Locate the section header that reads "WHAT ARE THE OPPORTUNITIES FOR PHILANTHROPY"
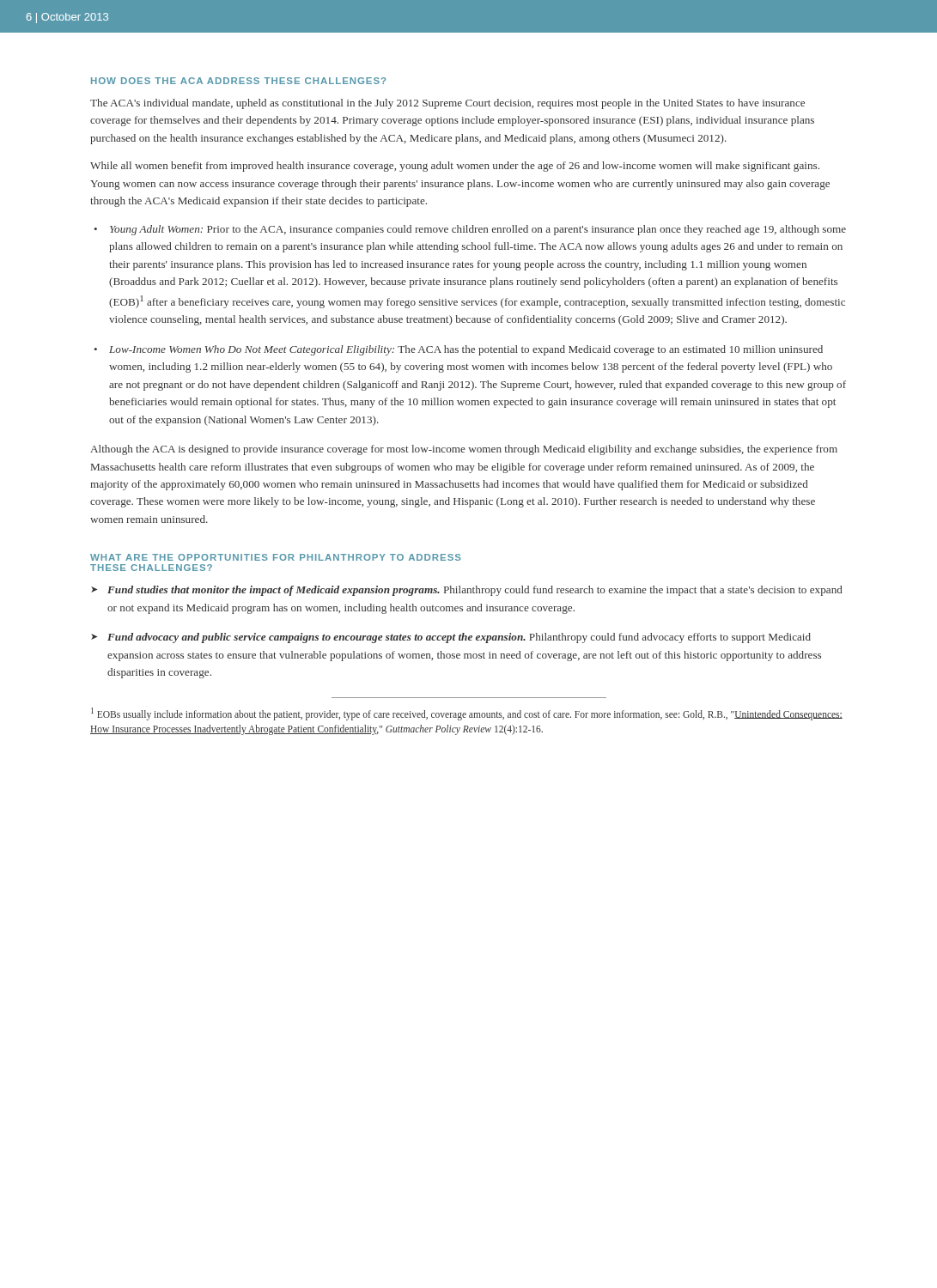937x1288 pixels. click(276, 563)
